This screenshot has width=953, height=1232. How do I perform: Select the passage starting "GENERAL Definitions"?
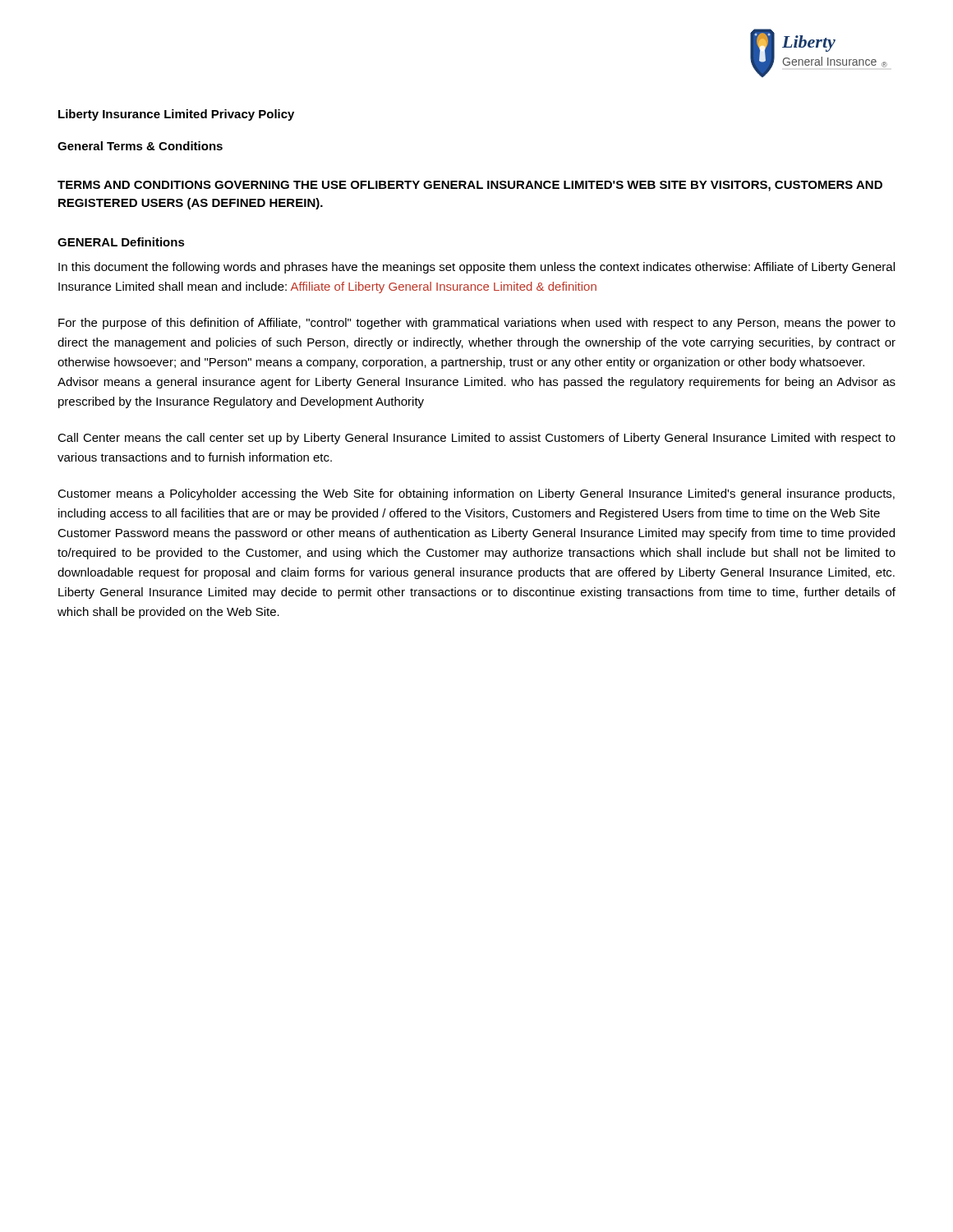[x=121, y=241]
